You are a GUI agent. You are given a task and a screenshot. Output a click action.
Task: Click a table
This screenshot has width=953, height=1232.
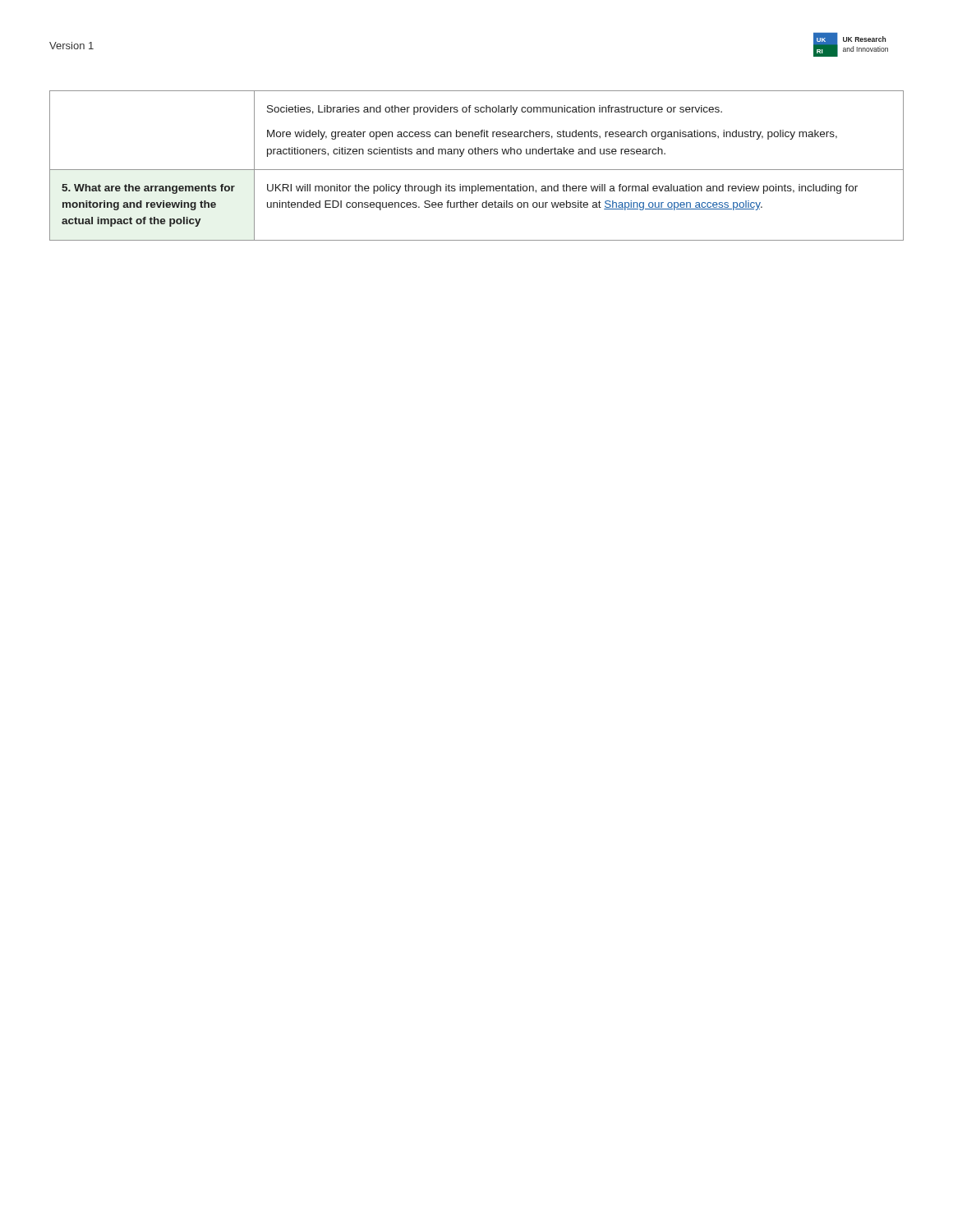pos(476,165)
